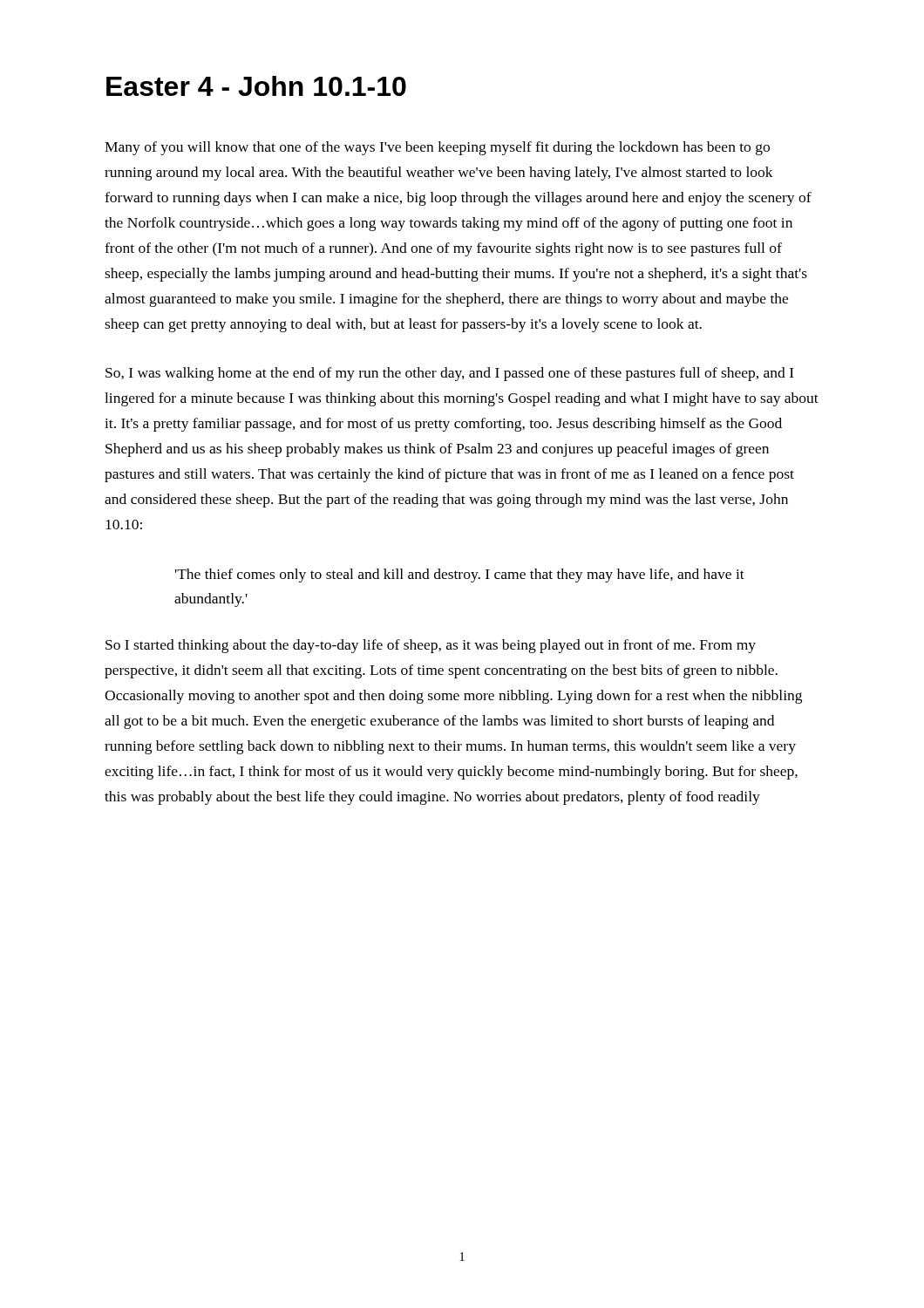Find the text block containing "So, I was walking"
The height and width of the screenshot is (1308, 924).
click(461, 448)
